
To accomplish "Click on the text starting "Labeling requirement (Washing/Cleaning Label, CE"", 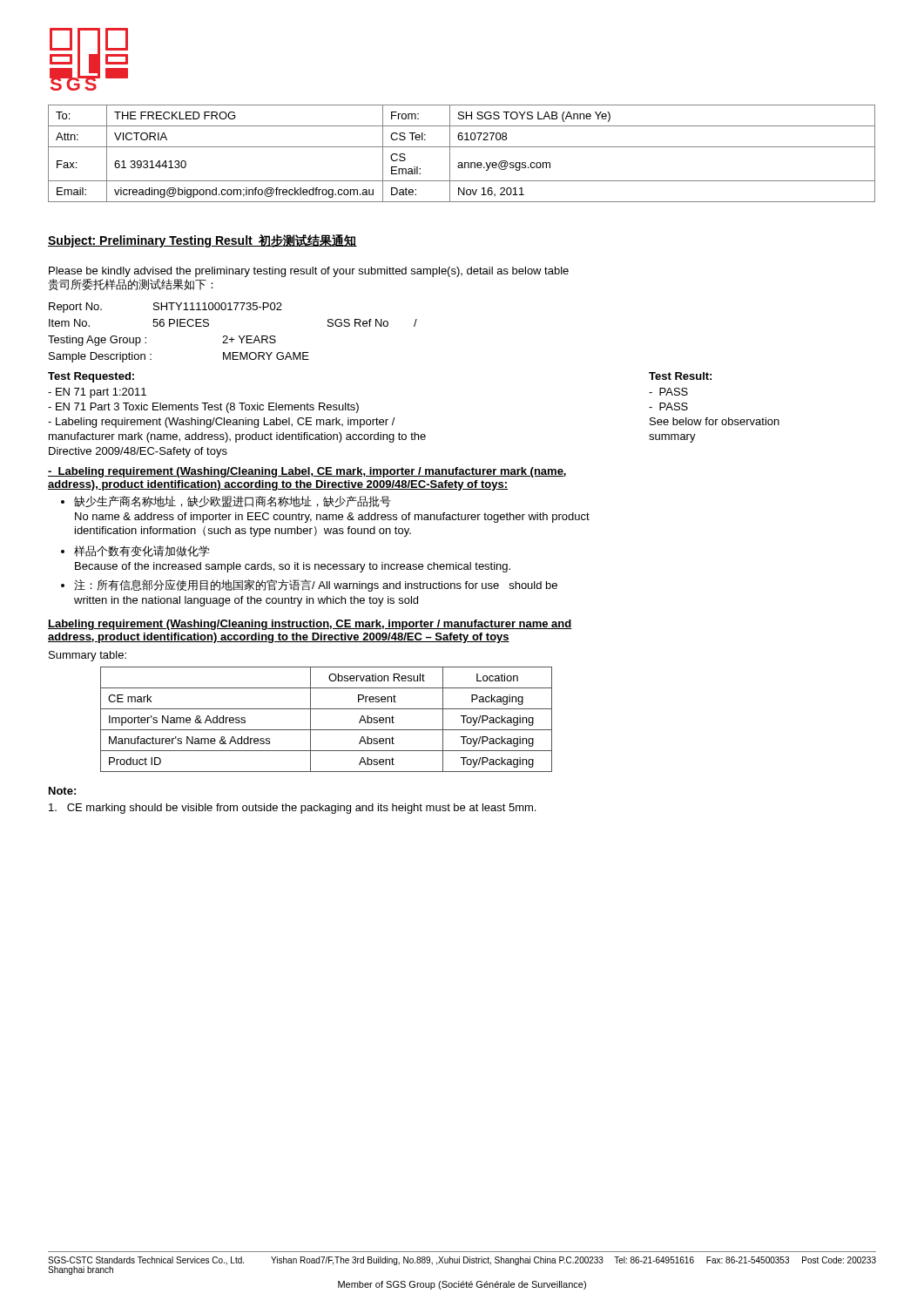I will click(221, 421).
